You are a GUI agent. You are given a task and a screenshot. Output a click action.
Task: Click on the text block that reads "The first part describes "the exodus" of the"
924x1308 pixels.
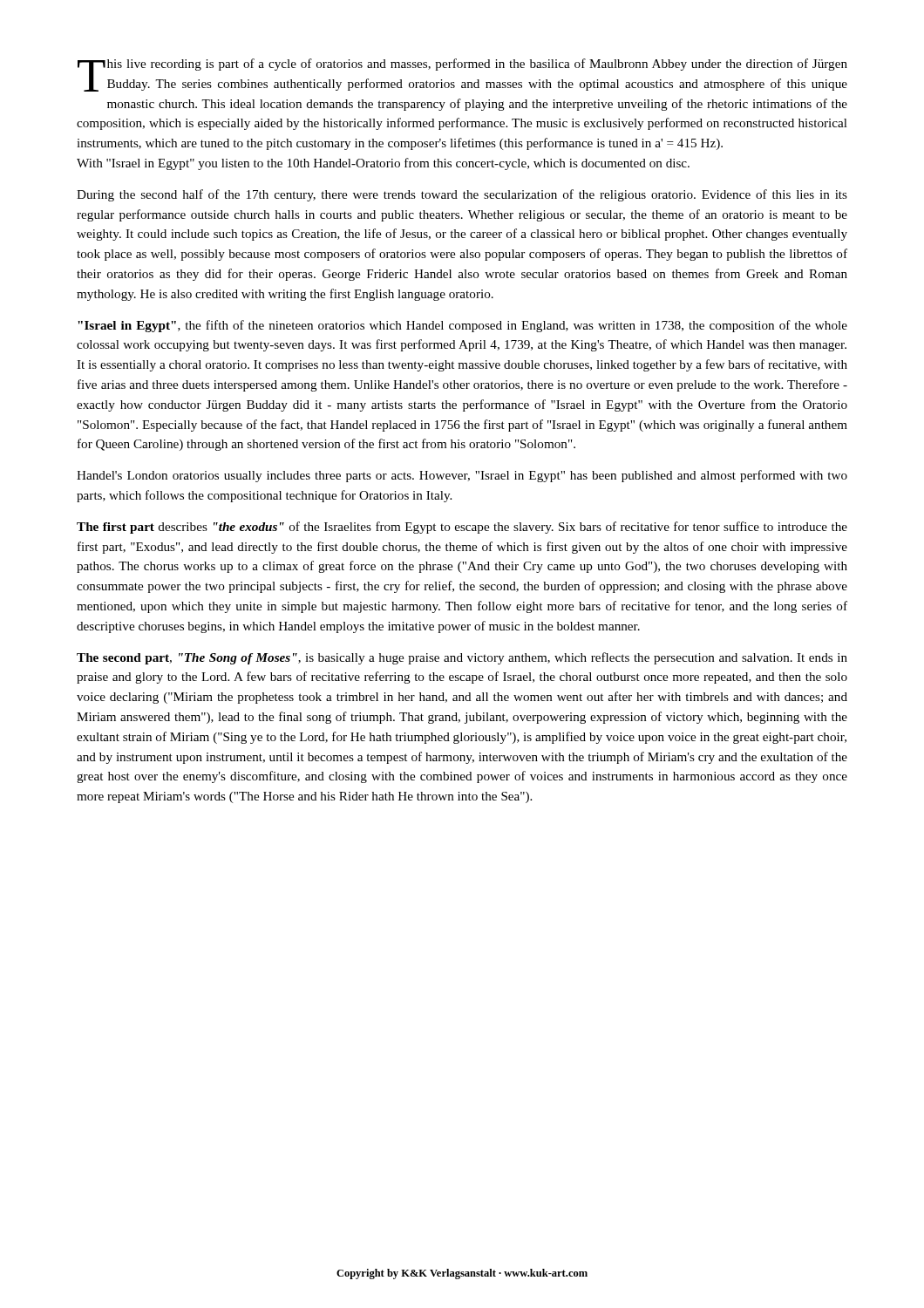462,576
